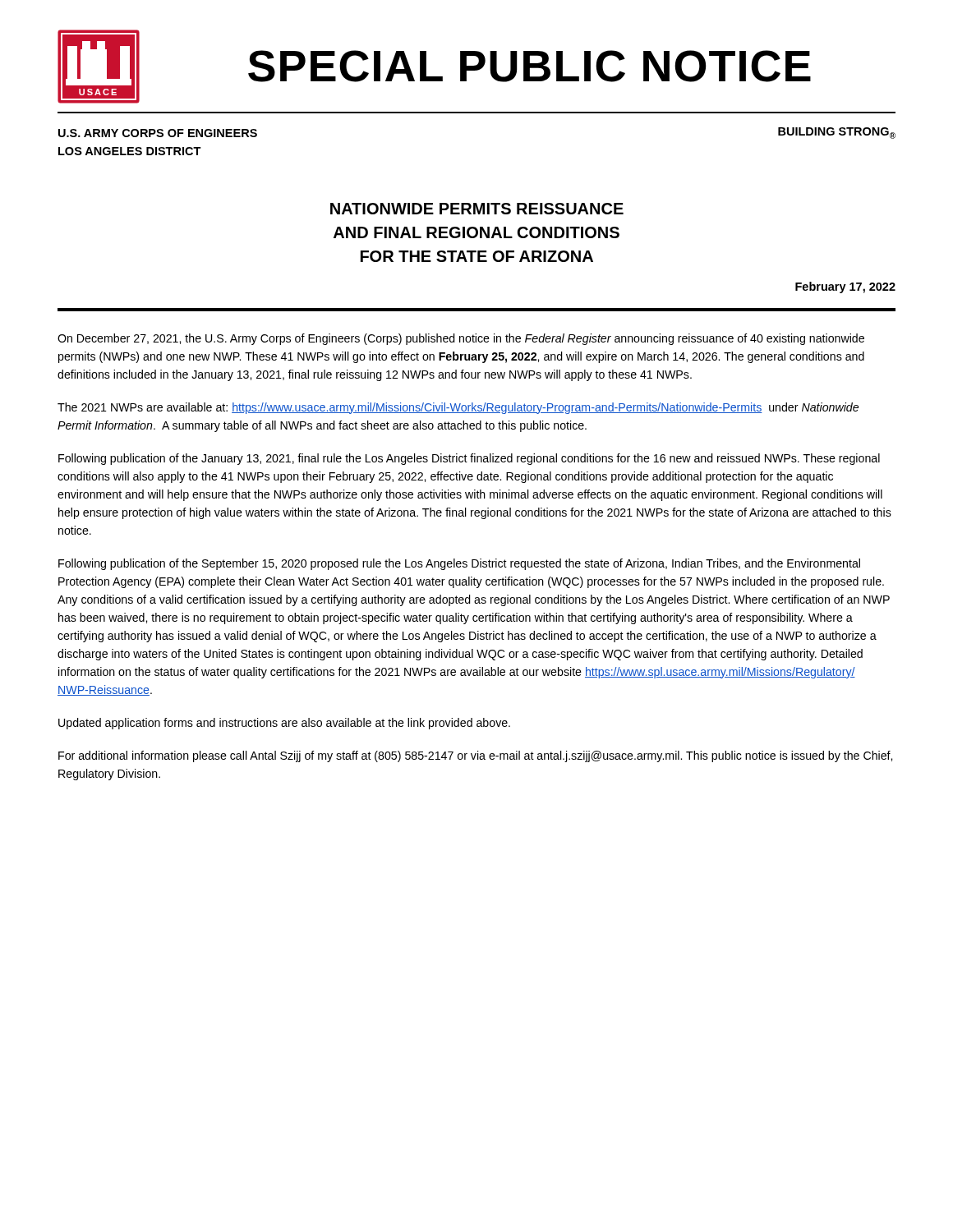Locate the title that reads "SPECIAL PUBLIC NOTICE"
The width and height of the screenshot is (953, 1232).
coord(530,67)
